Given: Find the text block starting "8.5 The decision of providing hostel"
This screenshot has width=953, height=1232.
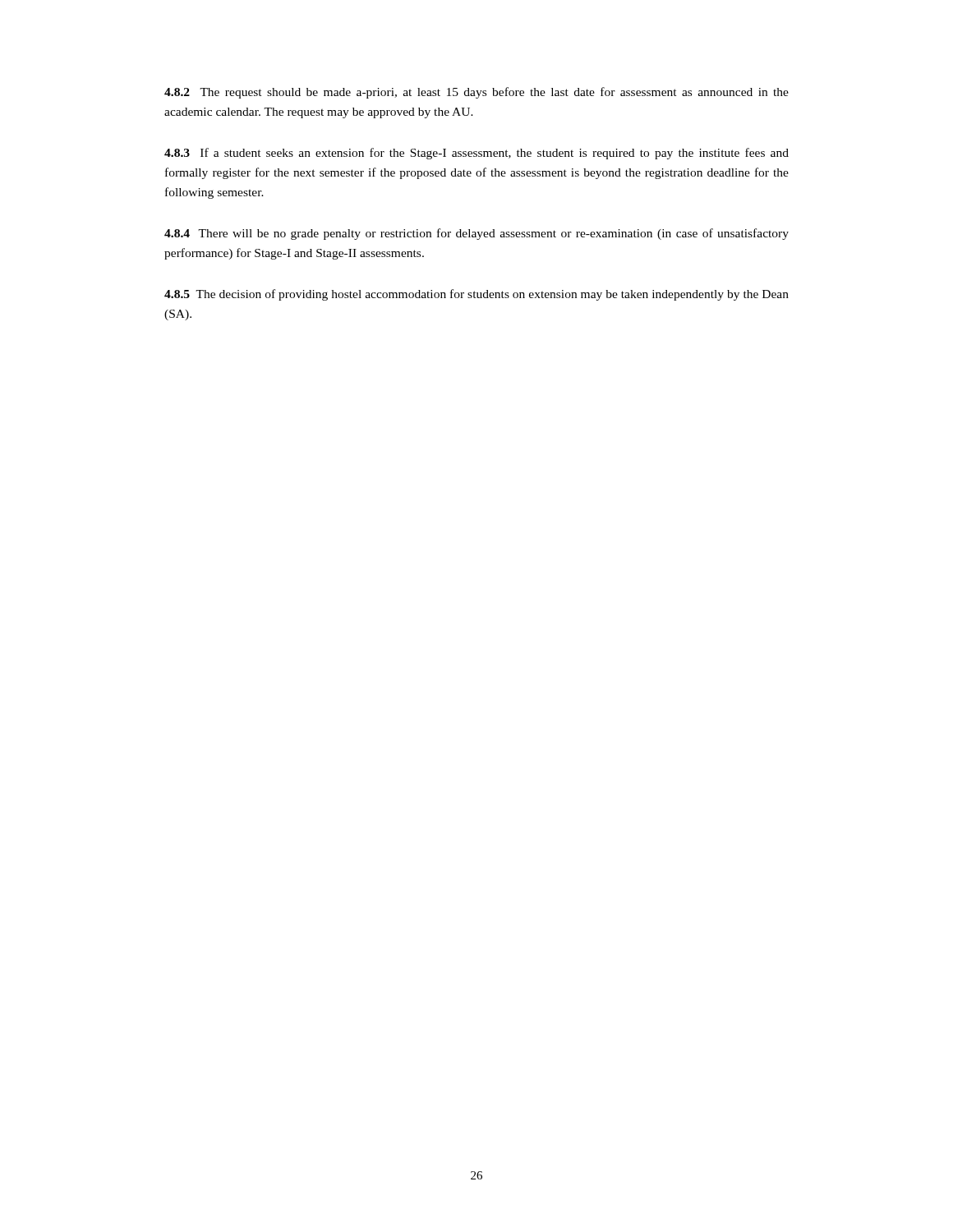Looking at the screenshot, I should pos(476,304).
